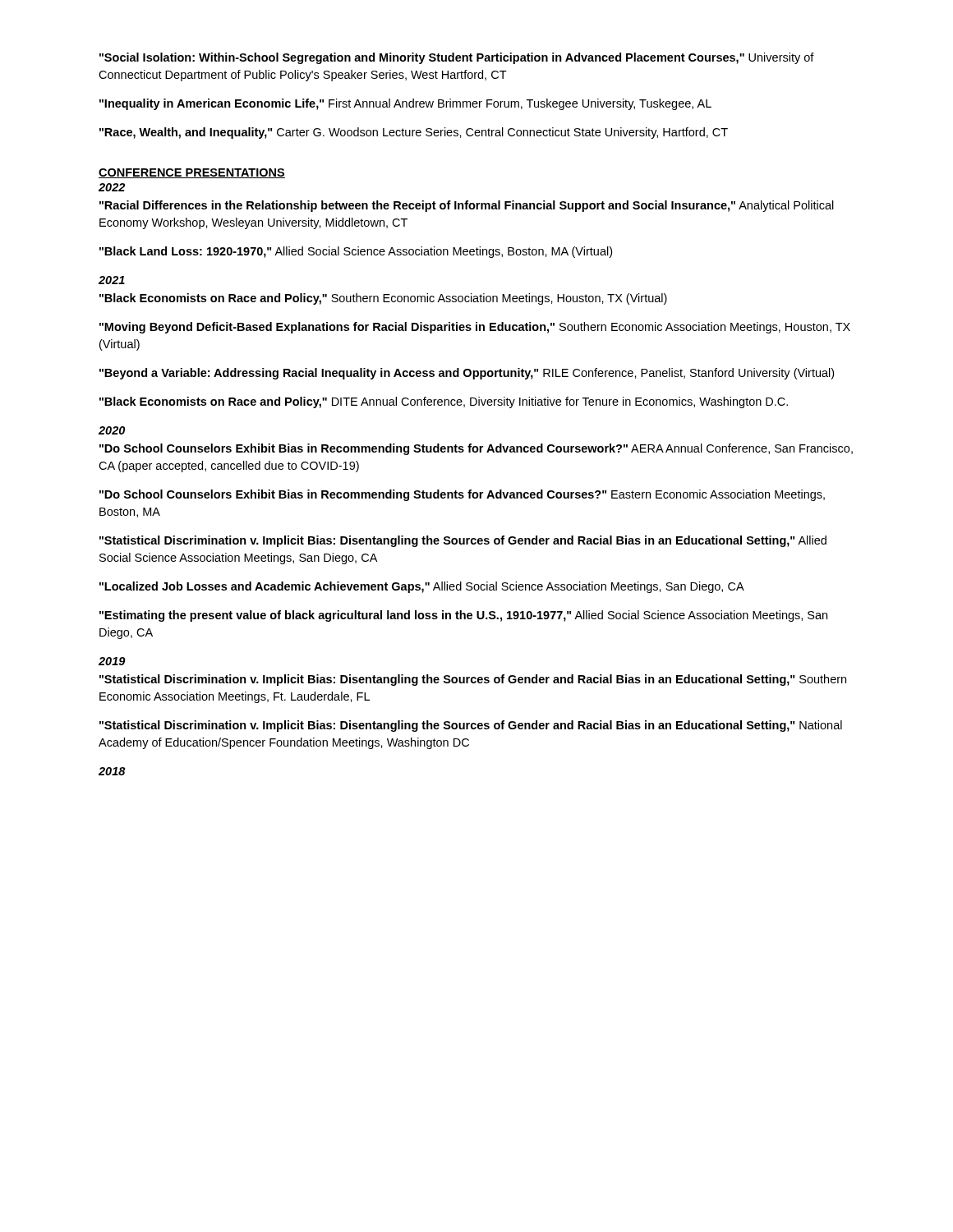953x1232 pixels.
Task: Find the block on this page that starts ""Black Economists on Race and Policy," DITE"
Action: tap(476, 402)
